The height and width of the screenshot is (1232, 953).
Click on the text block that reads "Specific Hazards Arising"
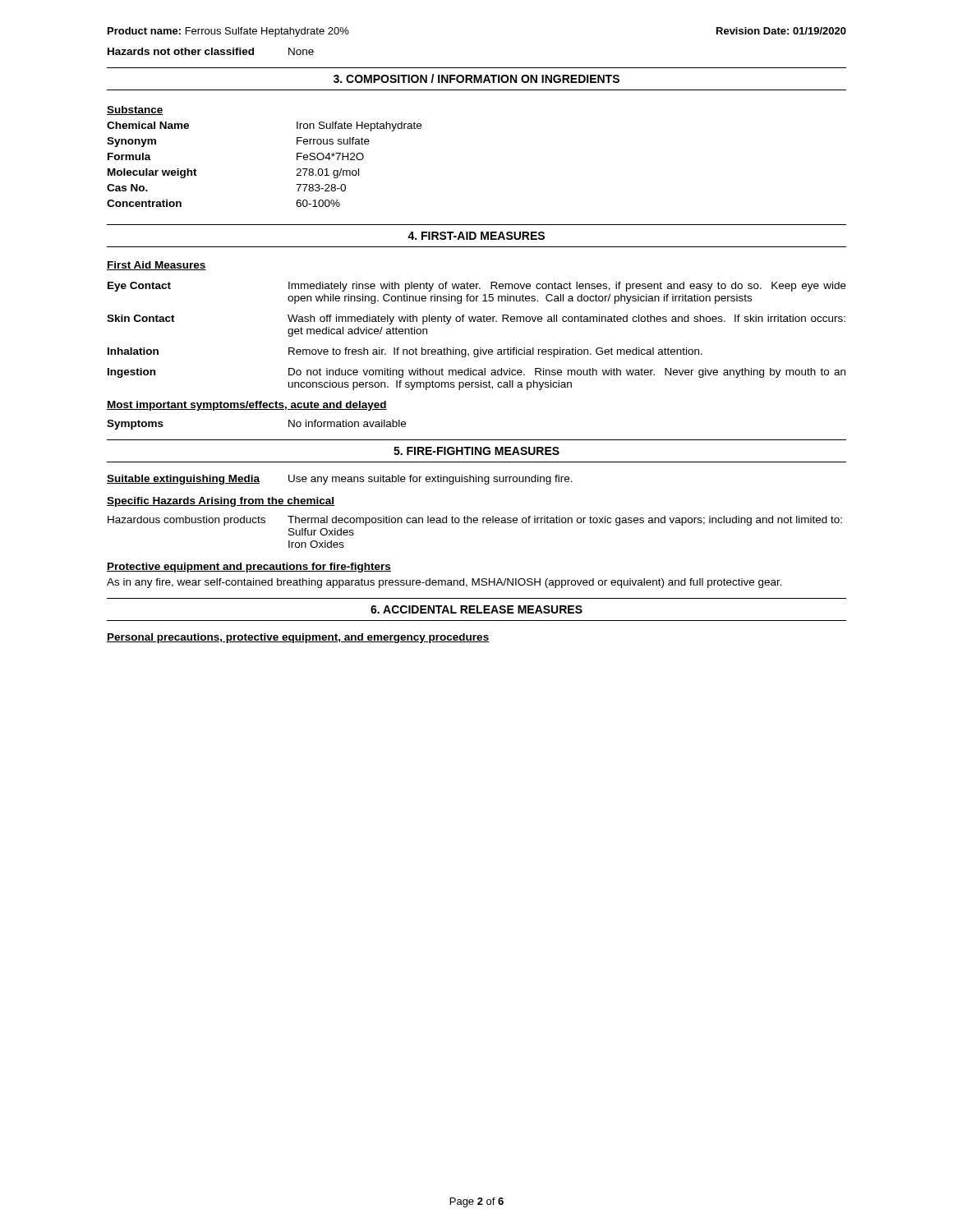(x=221, y=501)
